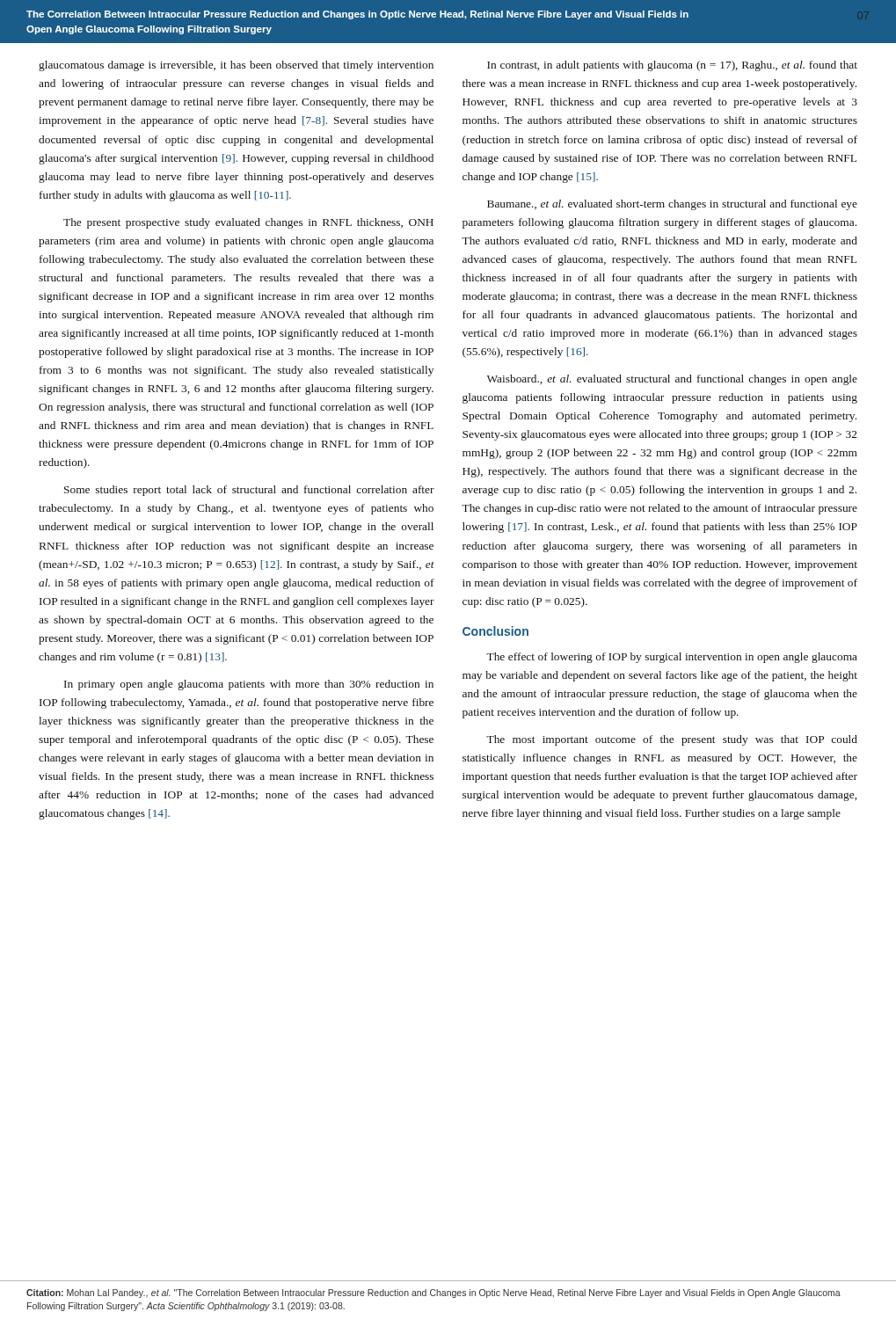Select the text block that says "In contrast, in adult"
896x1319 pixels.
click(660, 120)
